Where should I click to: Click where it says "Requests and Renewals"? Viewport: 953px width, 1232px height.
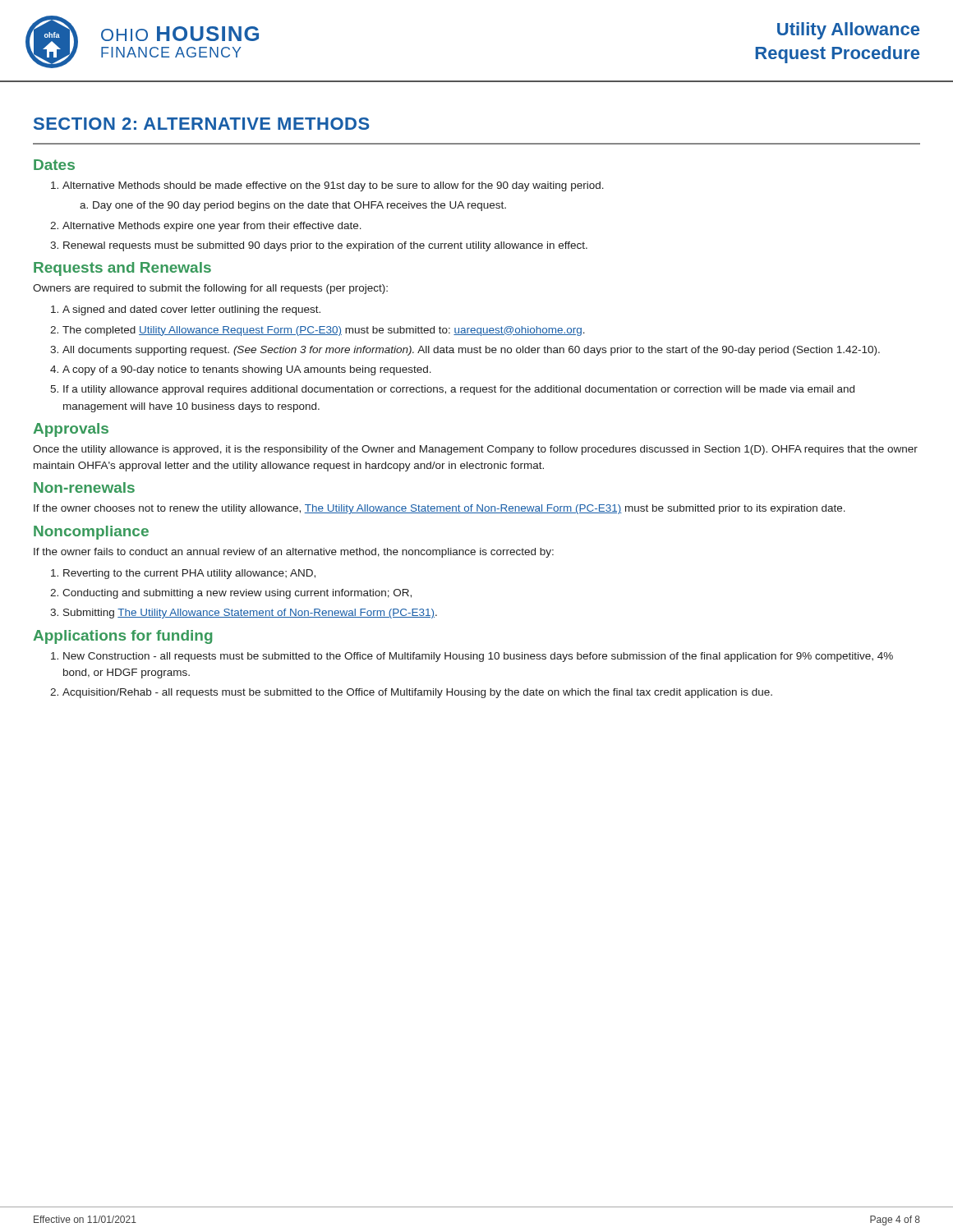pos(122,267)
